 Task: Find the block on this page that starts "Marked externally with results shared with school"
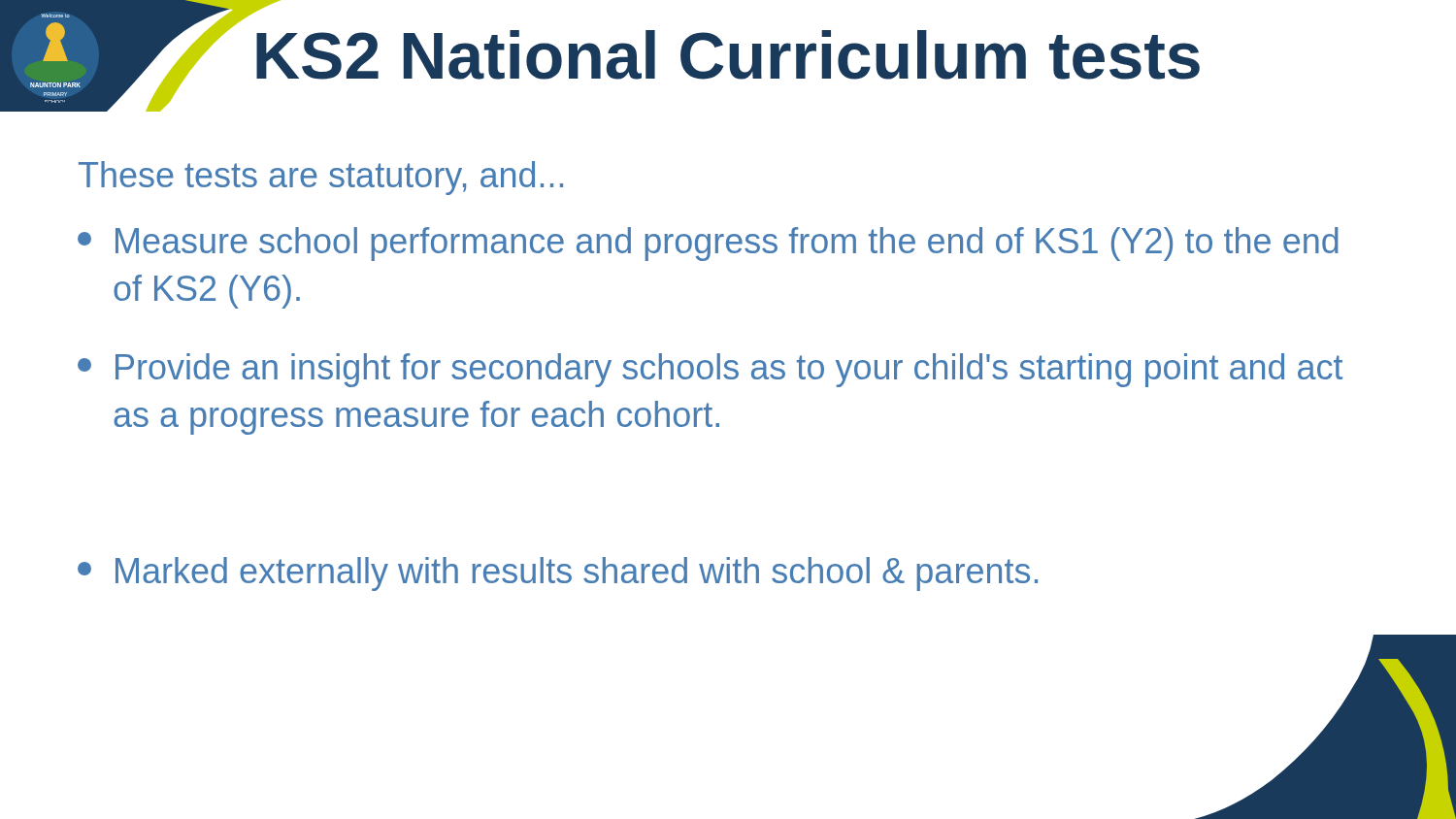pyautogui.click(x=559, y=572)
